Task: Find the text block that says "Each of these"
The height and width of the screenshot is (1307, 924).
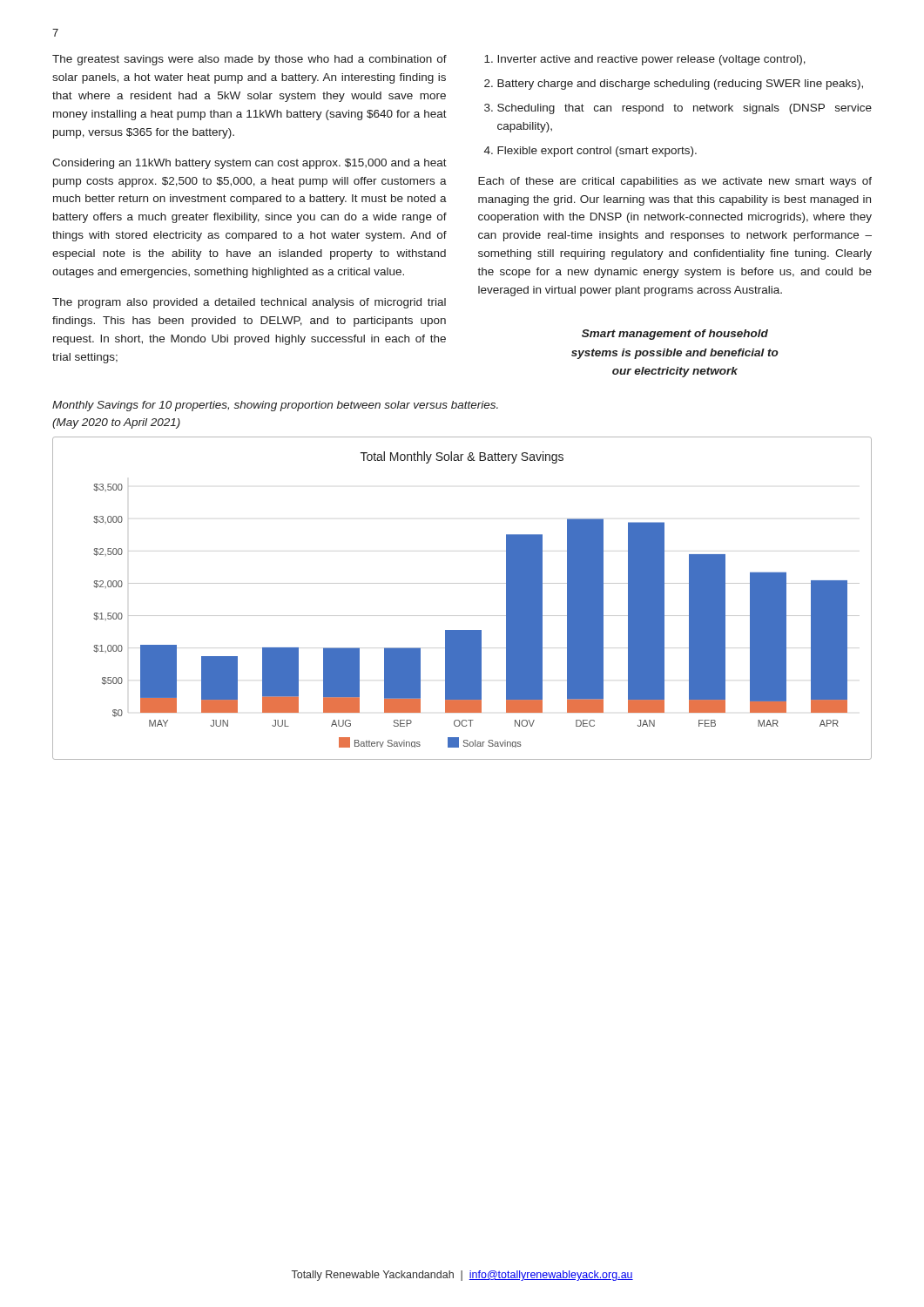Action: click(675, 236)
